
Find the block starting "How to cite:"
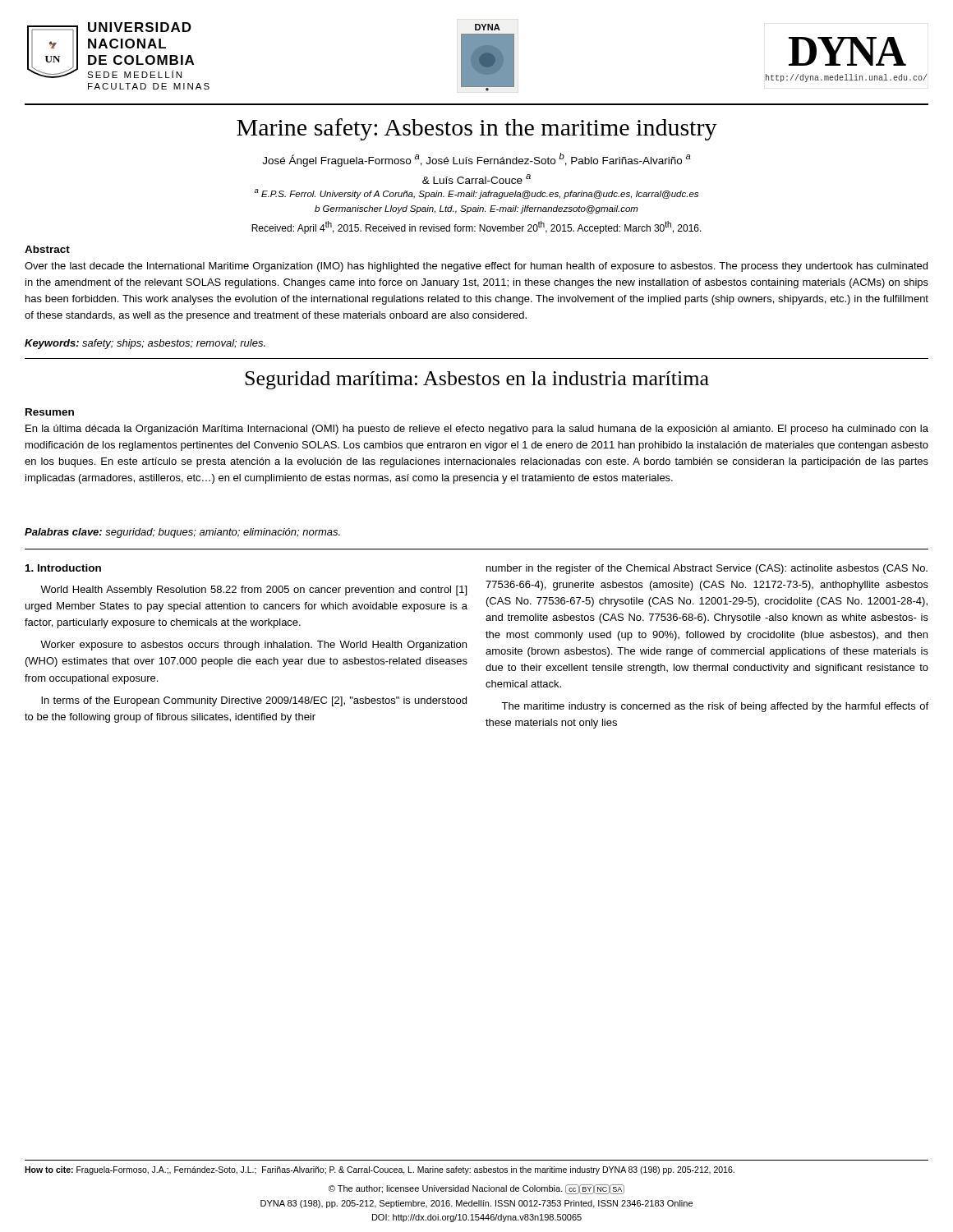click(380, 1169)
